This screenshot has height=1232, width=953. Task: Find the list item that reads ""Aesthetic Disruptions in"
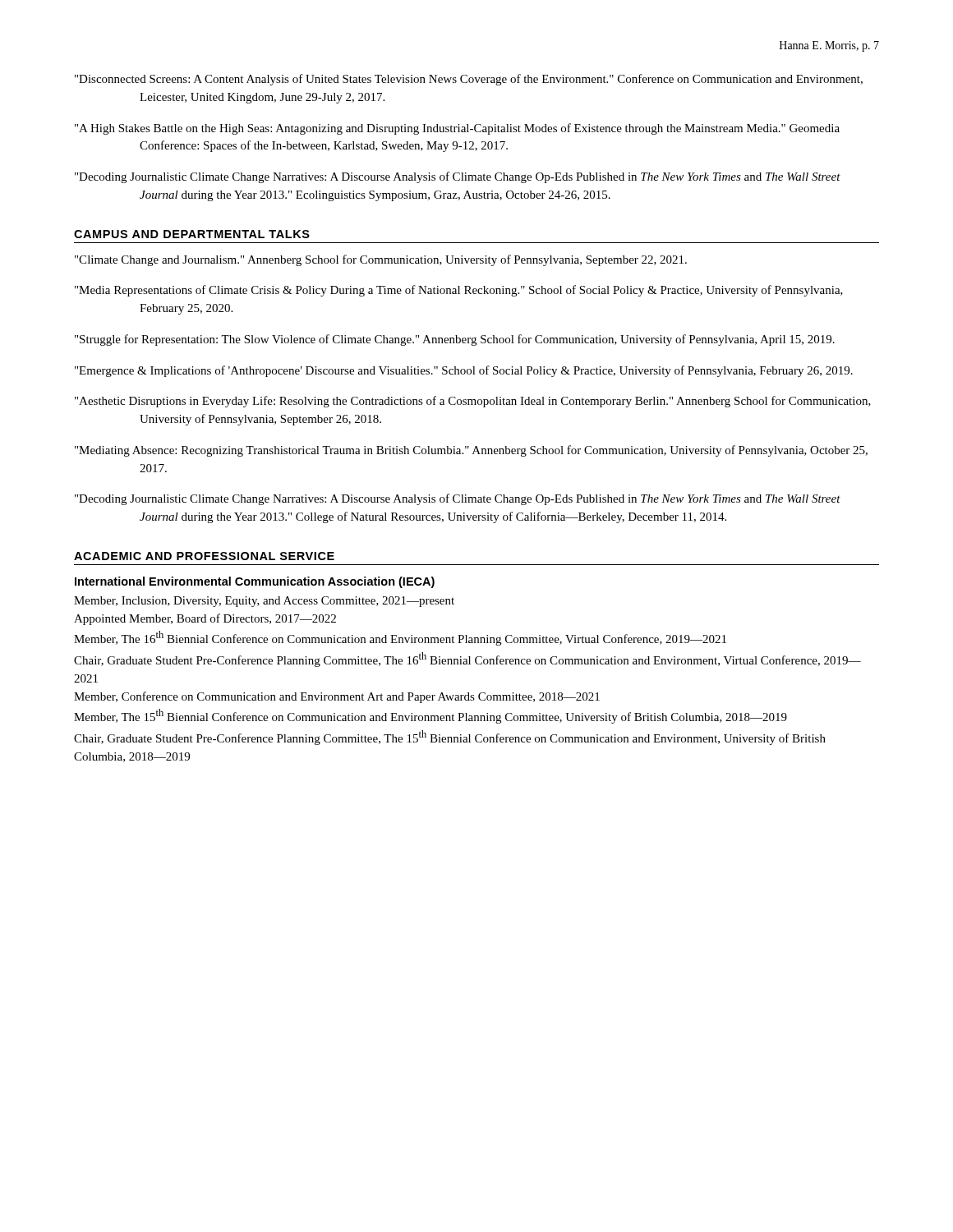pyautogui.click(x=476, y=411)
